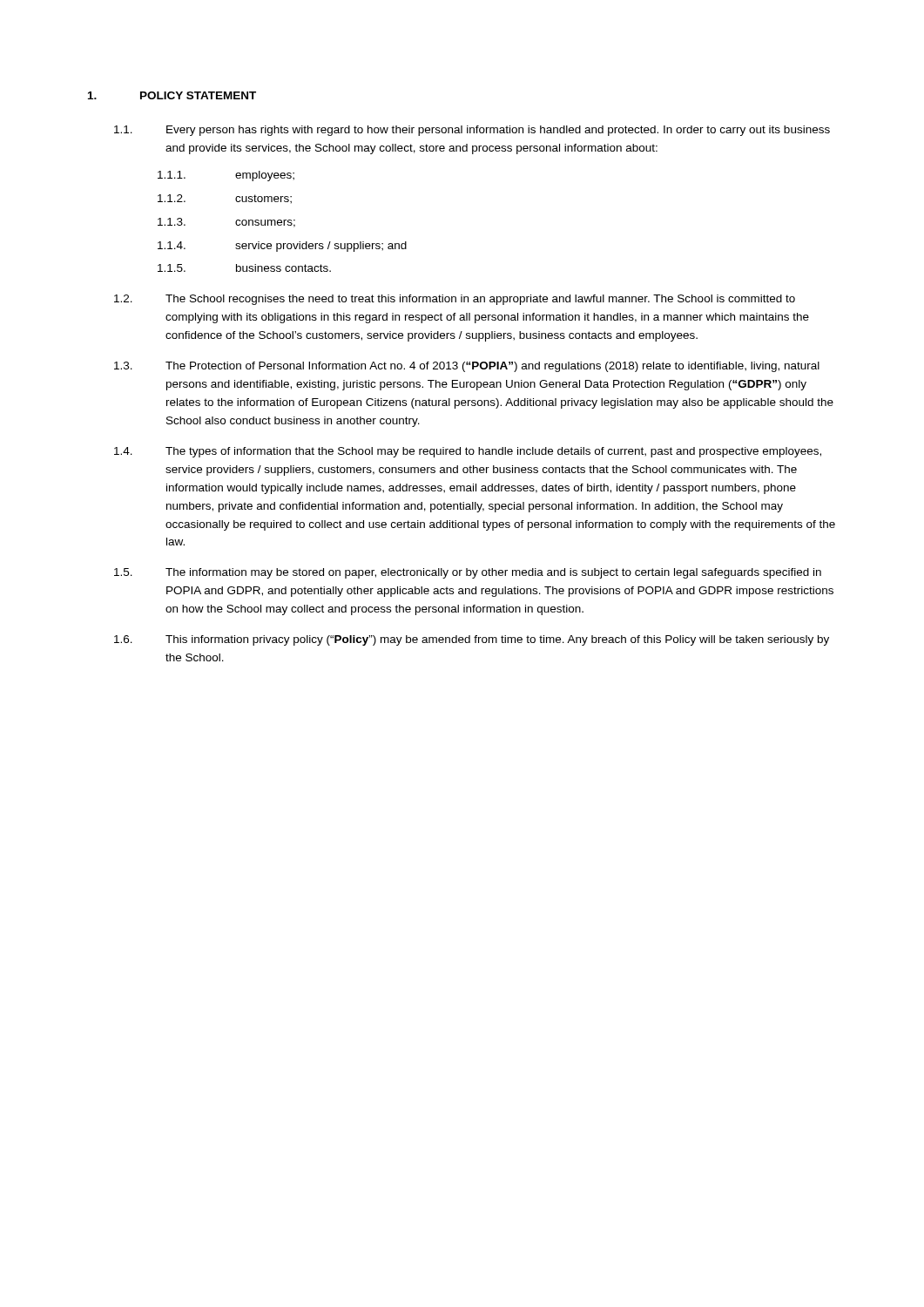Click on the region starting "1.5. business contacts."

pyautogui.click(x=244, y=268)
